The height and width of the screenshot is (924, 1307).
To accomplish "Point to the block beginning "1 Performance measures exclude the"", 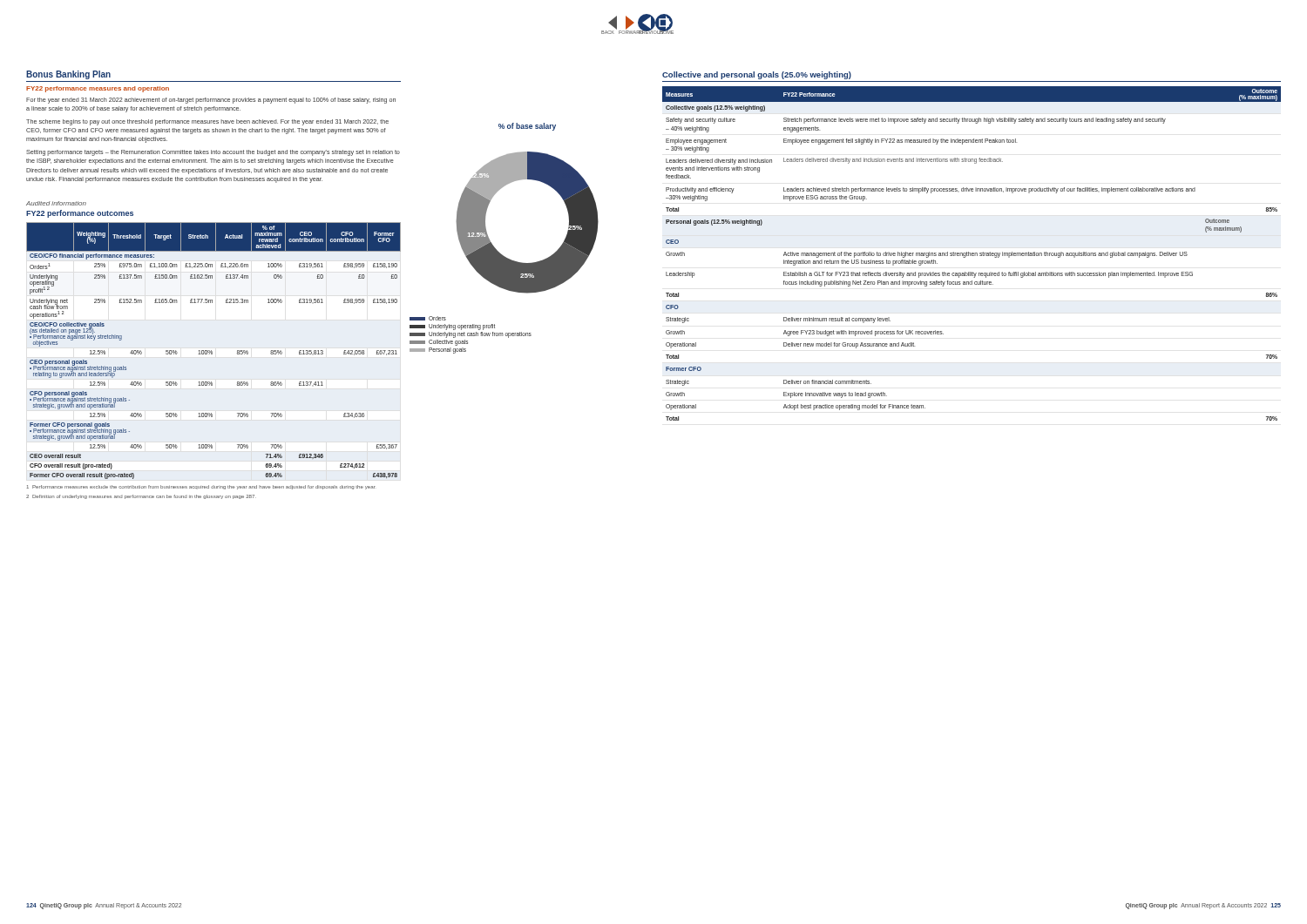I will (201, 486).
